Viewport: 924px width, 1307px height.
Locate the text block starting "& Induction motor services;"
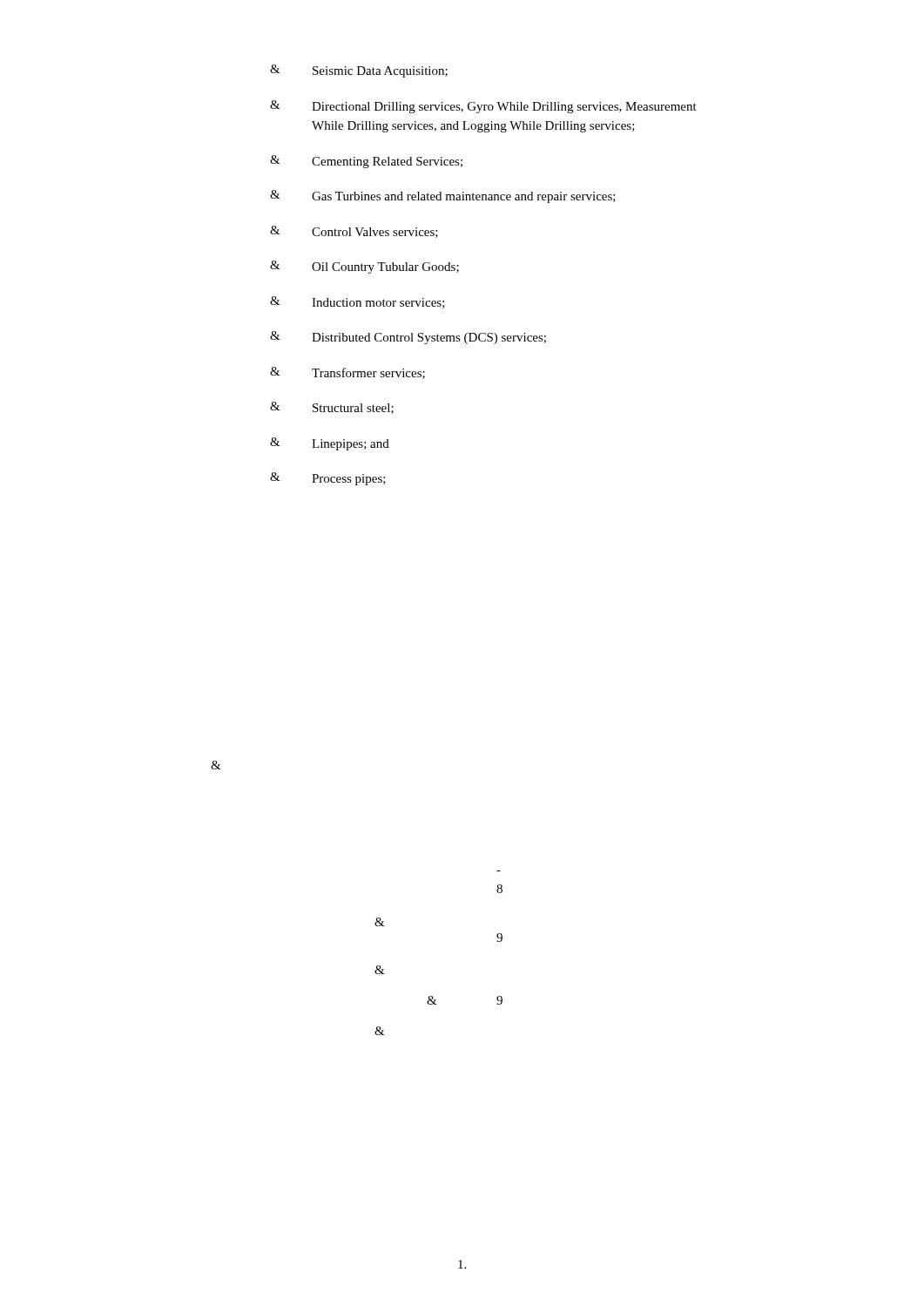357,302
